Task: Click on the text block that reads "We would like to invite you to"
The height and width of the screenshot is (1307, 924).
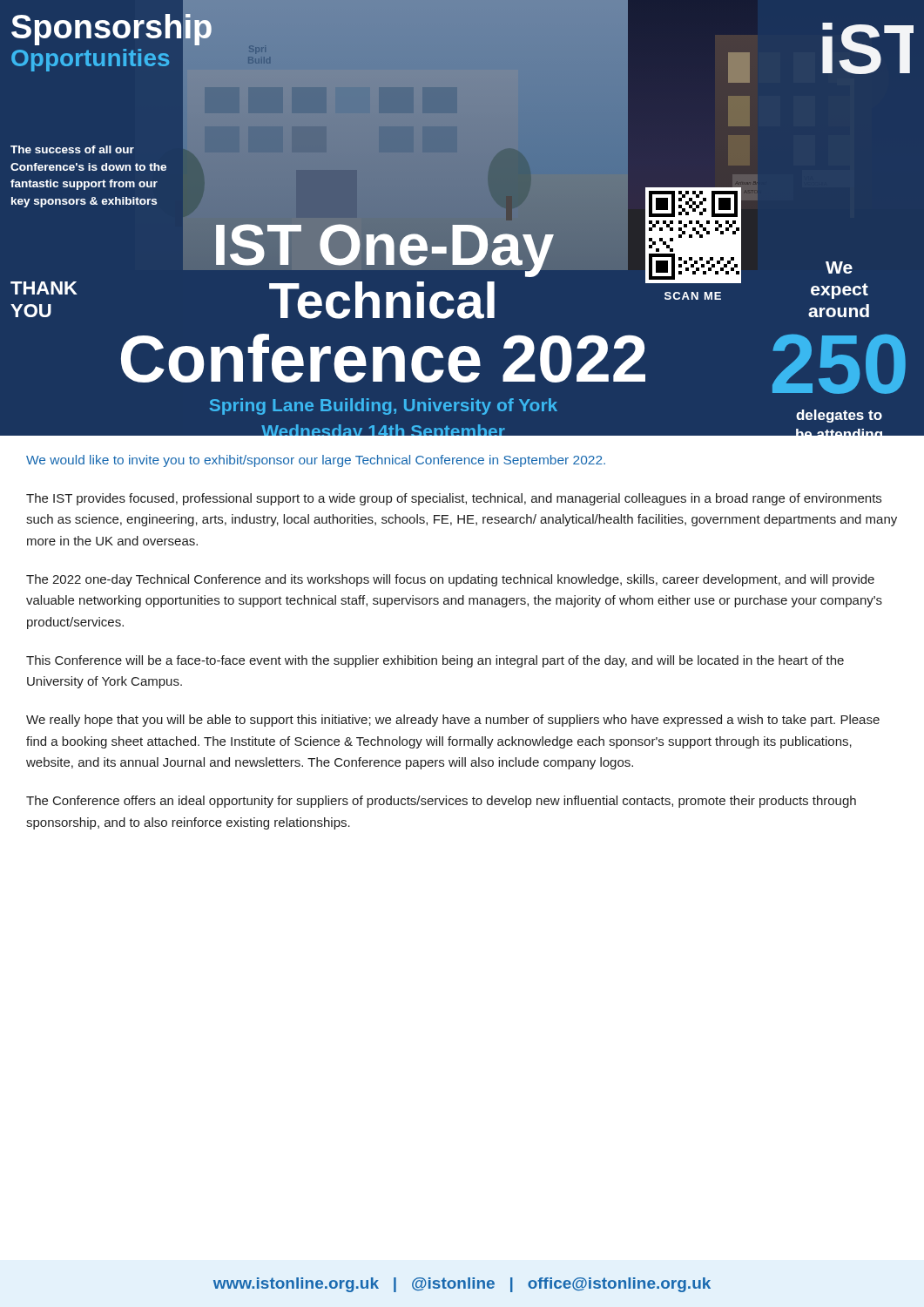Action: coord(316,460)
